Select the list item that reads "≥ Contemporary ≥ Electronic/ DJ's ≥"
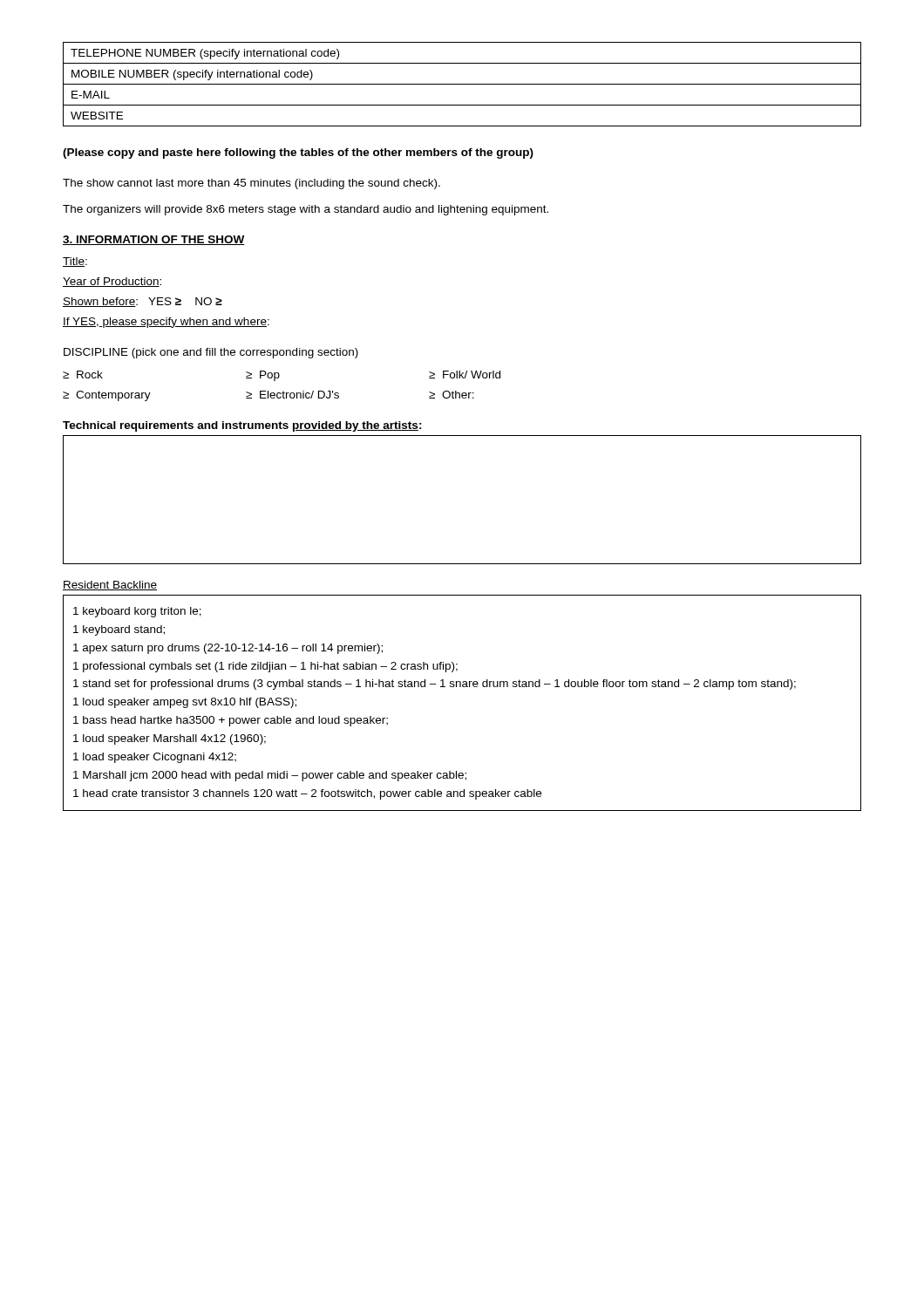The width and height of the screenshot is (924, 1308). tap(337, 394)
